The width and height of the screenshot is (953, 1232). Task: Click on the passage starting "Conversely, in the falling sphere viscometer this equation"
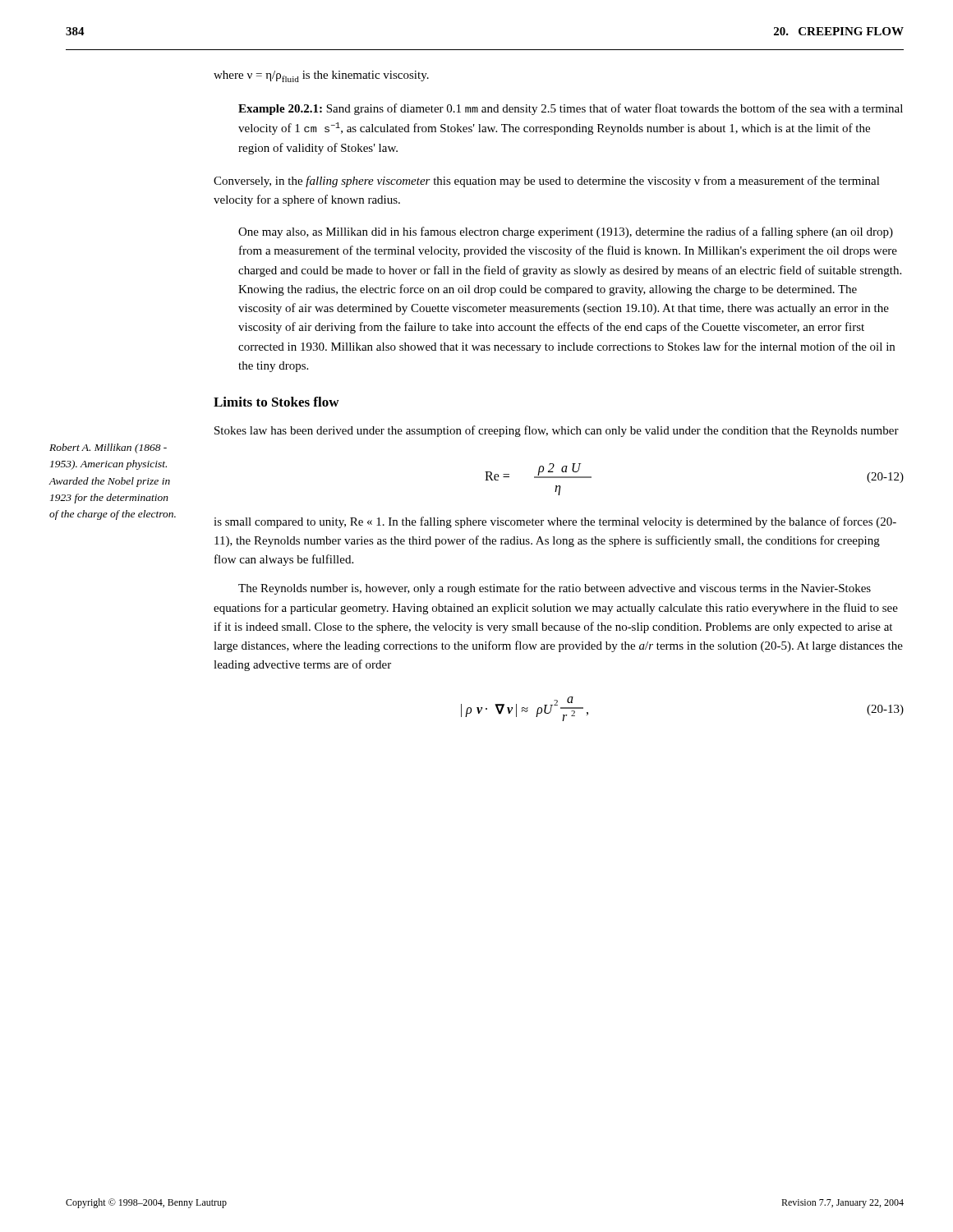pos(547,190)
